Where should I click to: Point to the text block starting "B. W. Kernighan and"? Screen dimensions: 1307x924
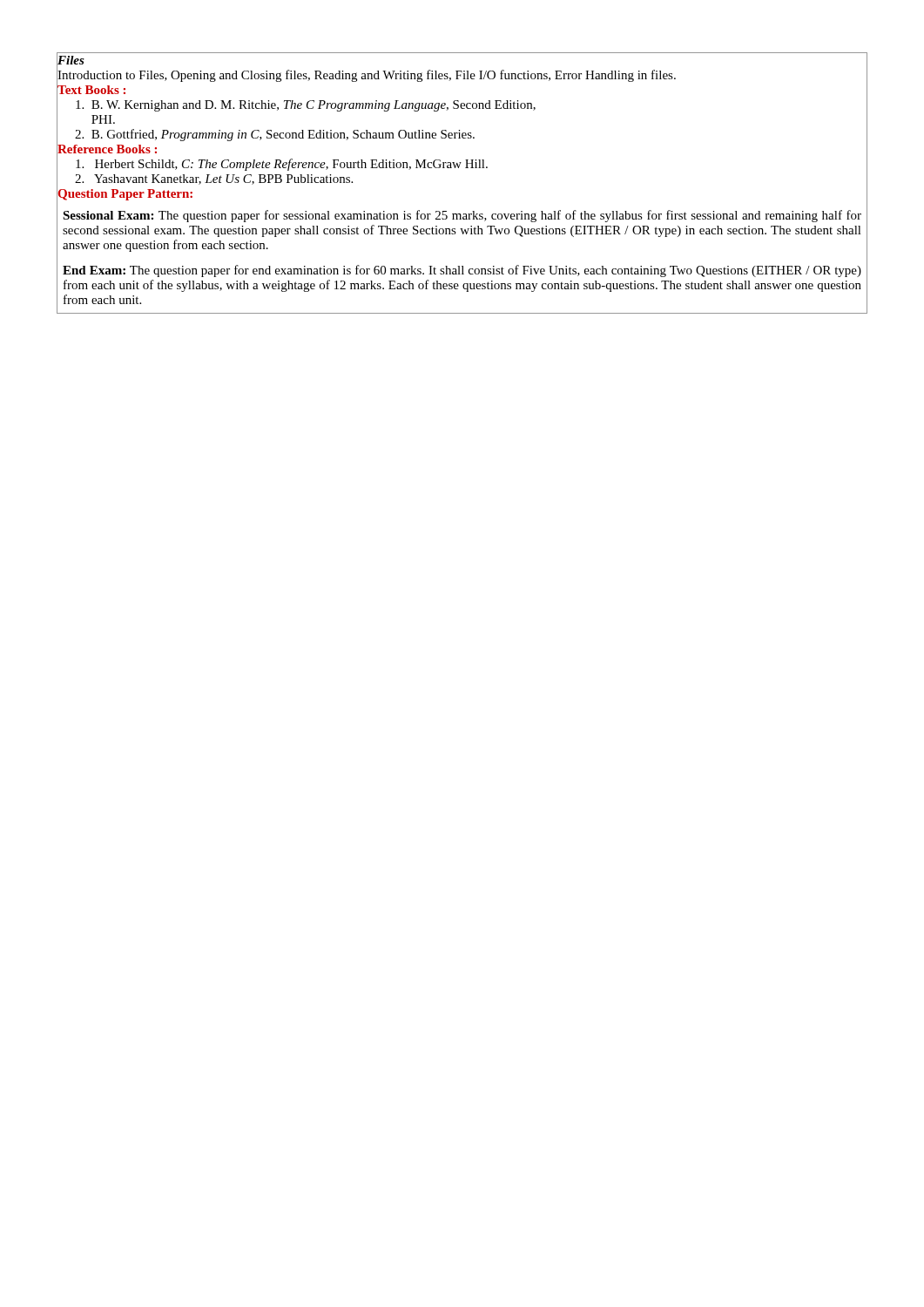tap(305, 112)
